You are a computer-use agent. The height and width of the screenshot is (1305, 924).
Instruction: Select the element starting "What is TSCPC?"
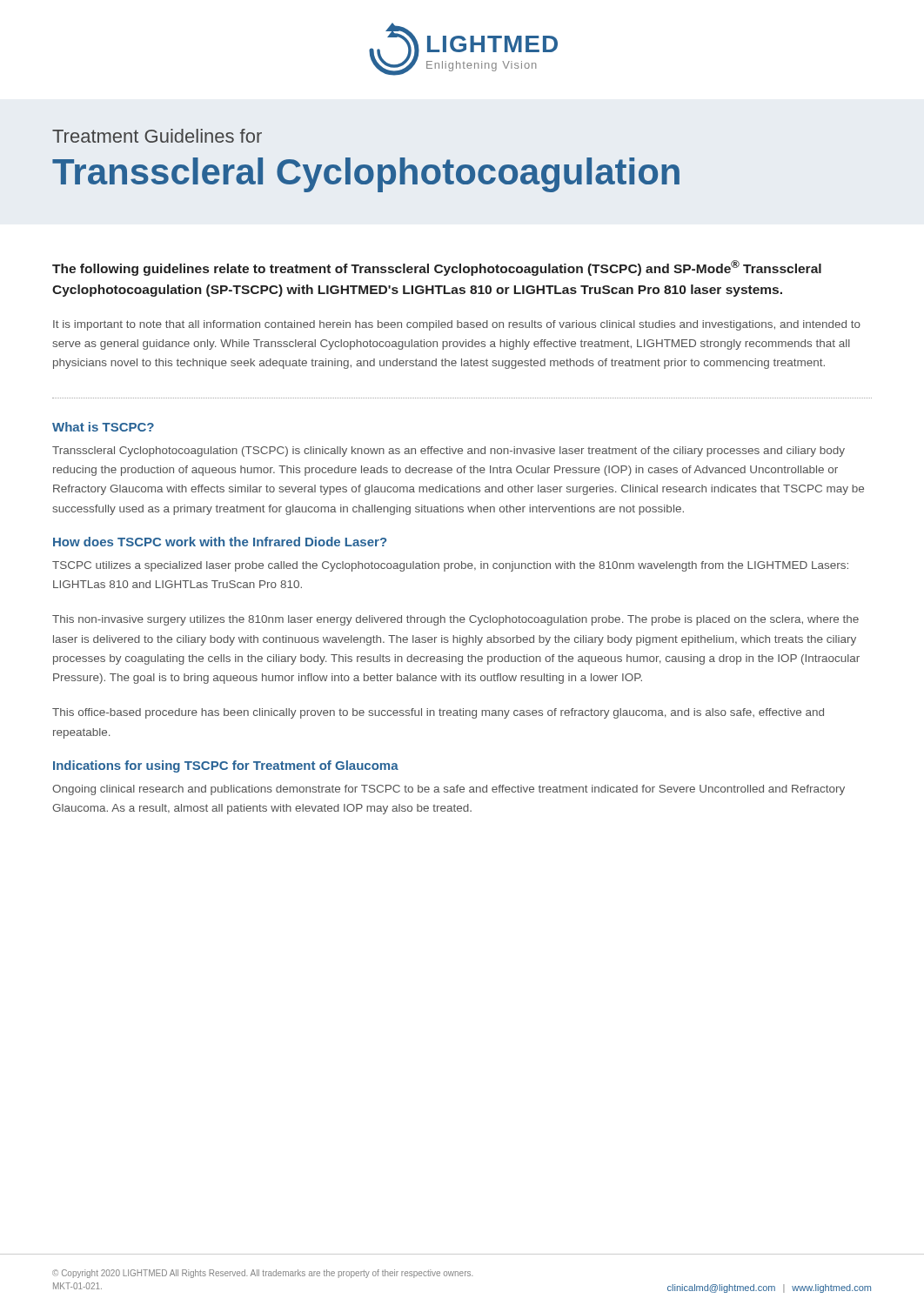(x=103, y=427)
